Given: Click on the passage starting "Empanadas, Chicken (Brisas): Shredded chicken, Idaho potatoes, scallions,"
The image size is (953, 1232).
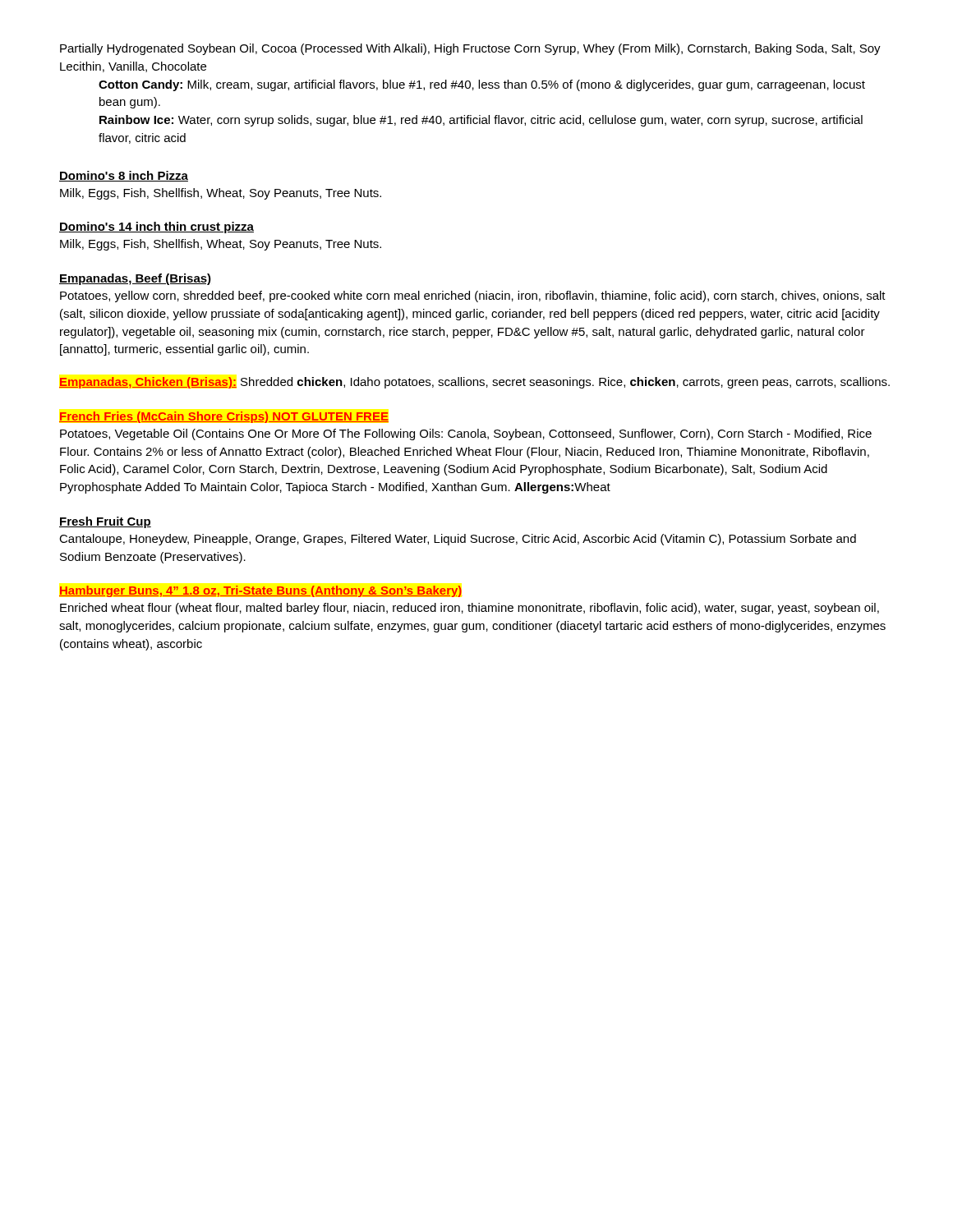Looking at the screenshot, I should pyautogui.click(x=476, y=382).
